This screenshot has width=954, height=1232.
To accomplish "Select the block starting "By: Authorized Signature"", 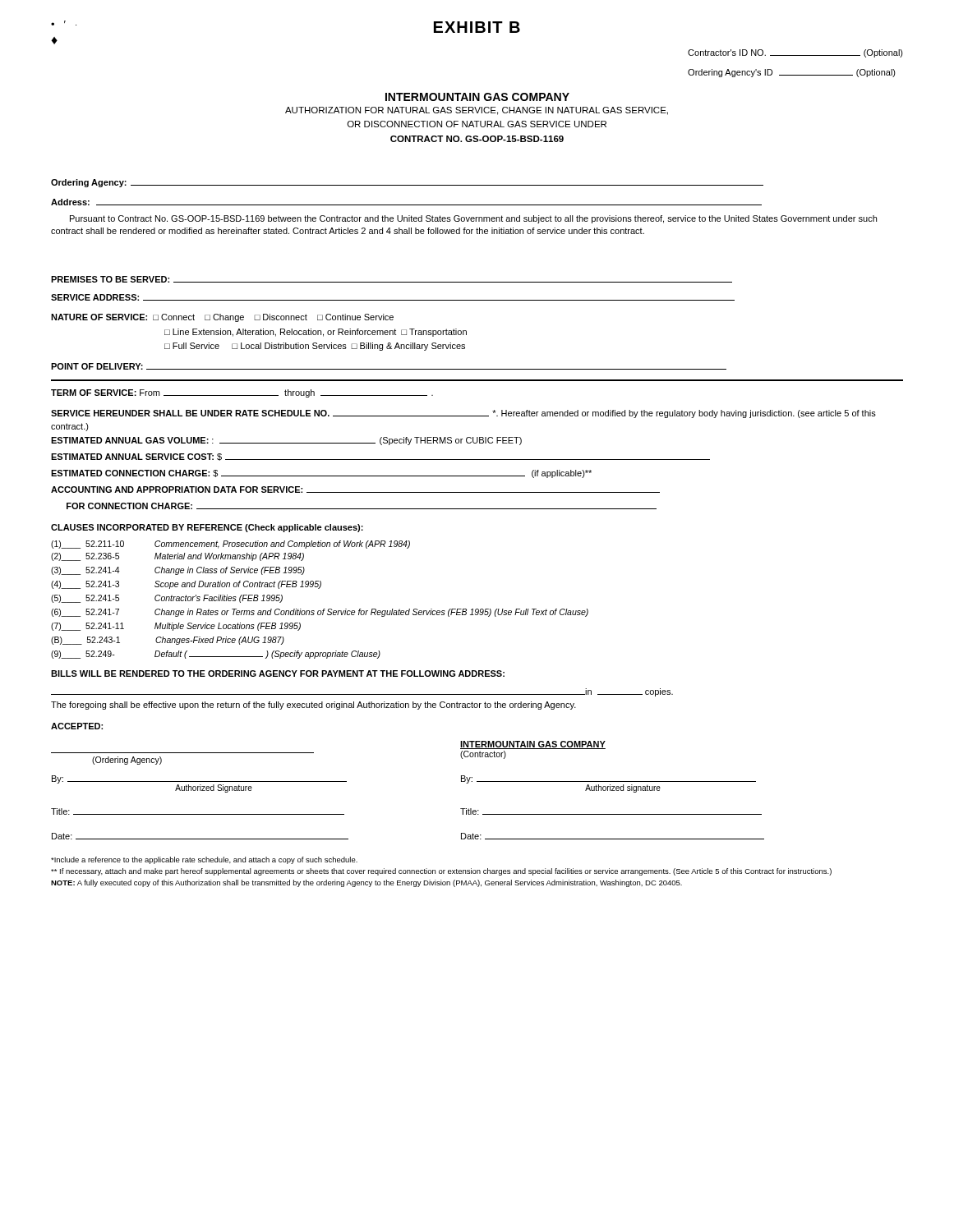I will tap(228, 783).
